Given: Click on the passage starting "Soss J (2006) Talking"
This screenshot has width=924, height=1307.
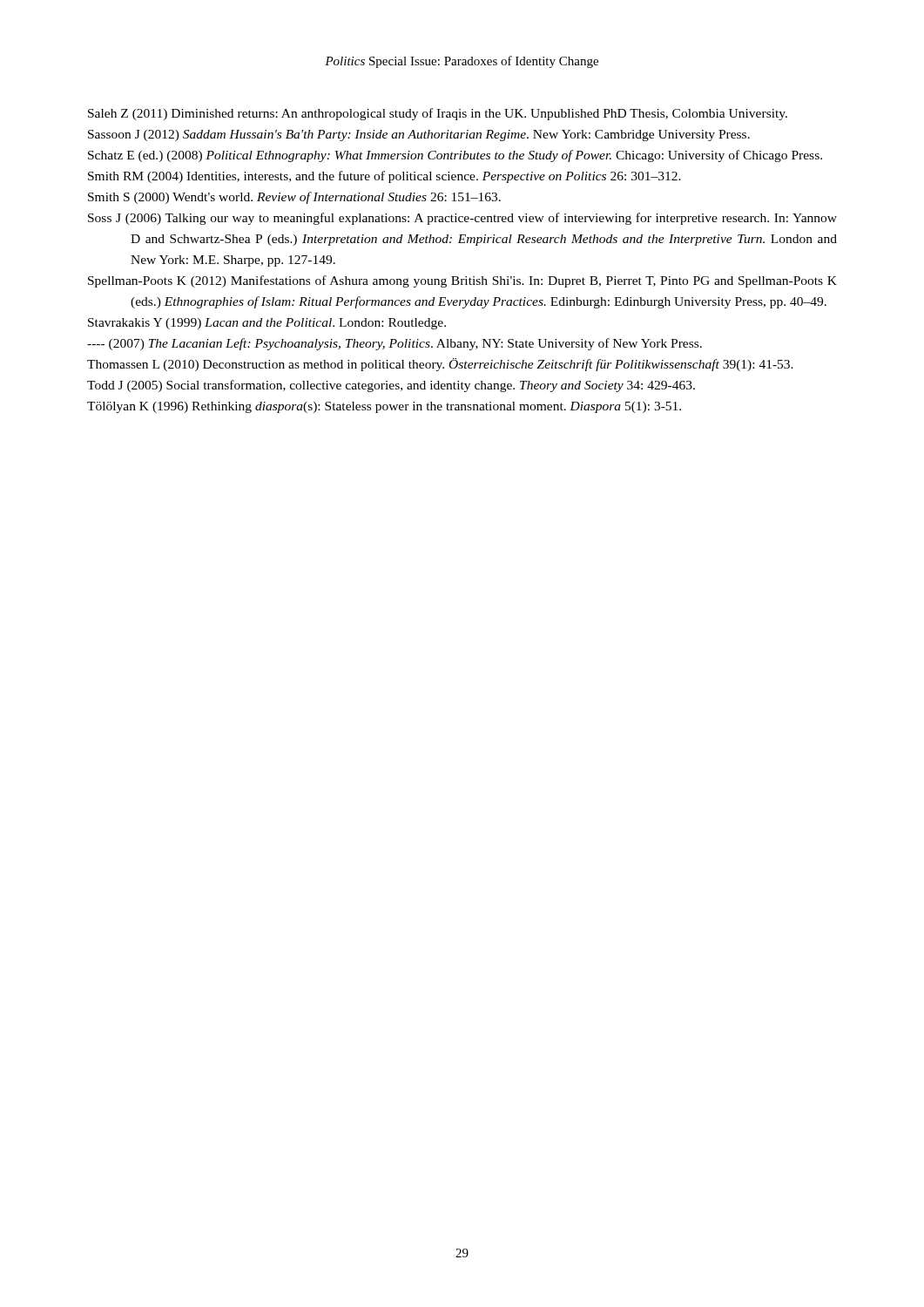Looking at the screenshot, I should coord(462,238).
